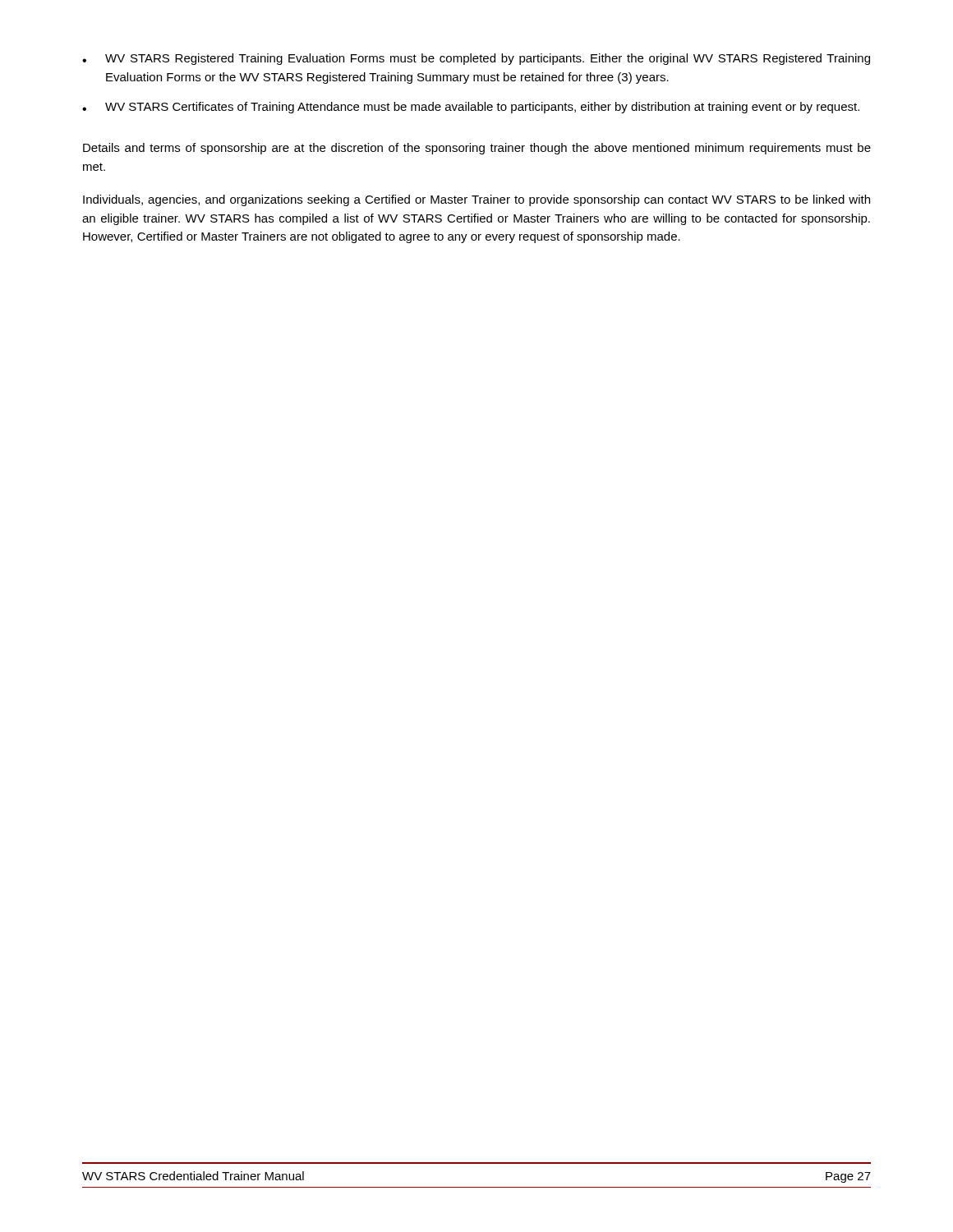Click on the text starting "• WV STARS Certificates of Training Attendance must"
Viewport: 953px width, 1232px height.
pyautogui.click(x=476, y=108)
